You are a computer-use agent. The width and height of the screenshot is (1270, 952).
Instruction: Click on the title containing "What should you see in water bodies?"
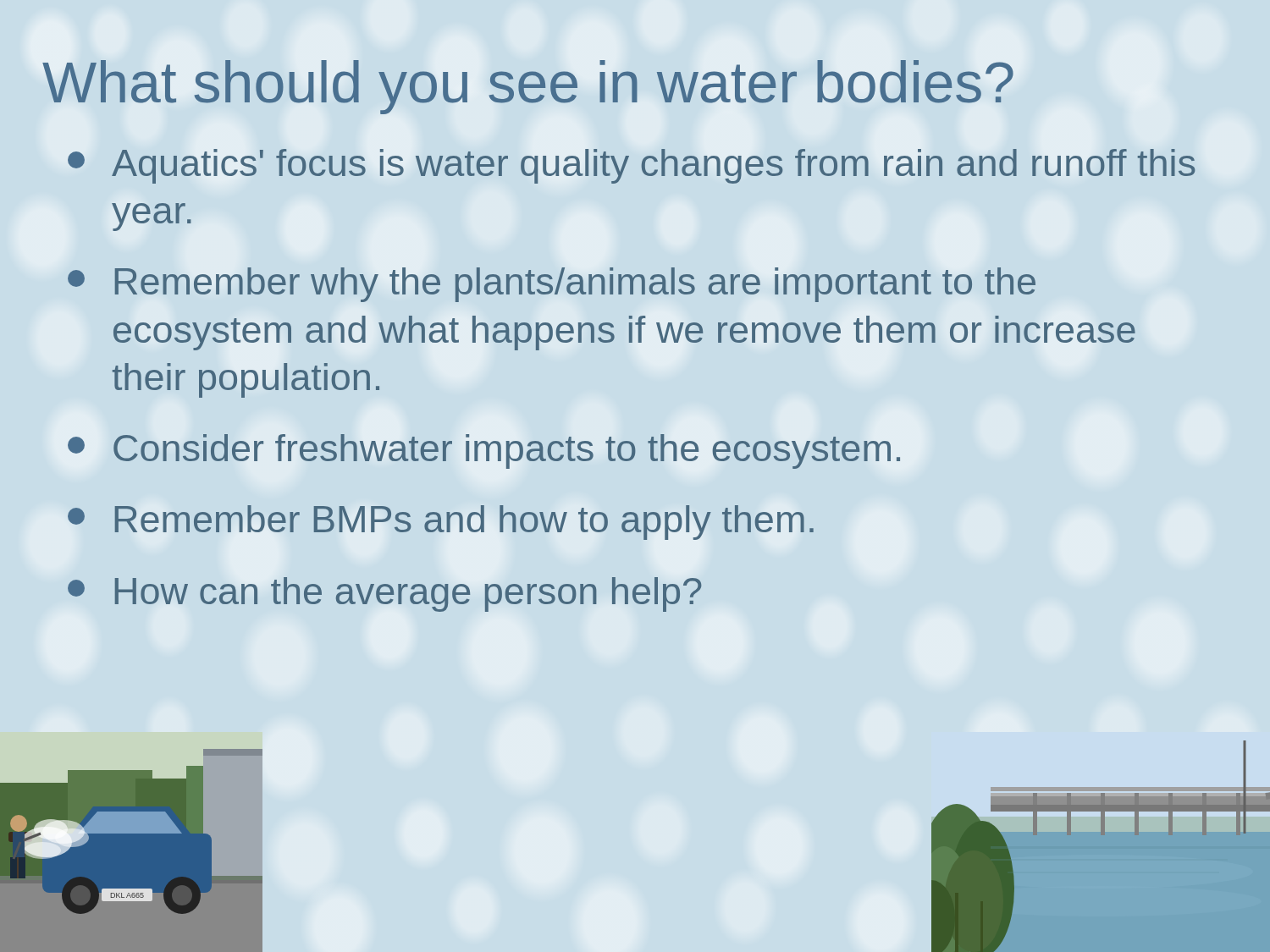(x=631, y=82)
